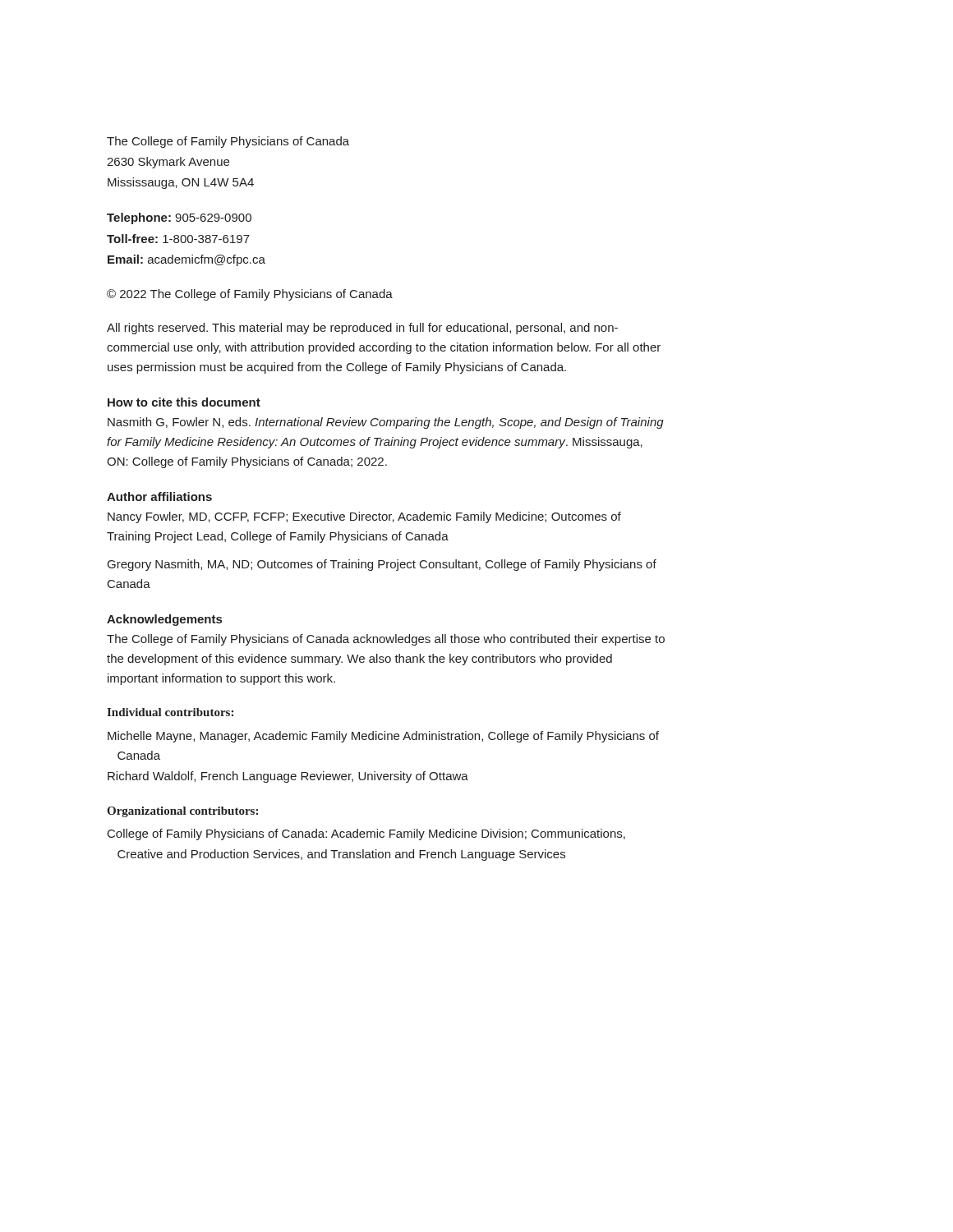Select the element starting "Author affiliations"
Image resolution: width=953 pixels, height=1232 pixels.
(160, 497)
